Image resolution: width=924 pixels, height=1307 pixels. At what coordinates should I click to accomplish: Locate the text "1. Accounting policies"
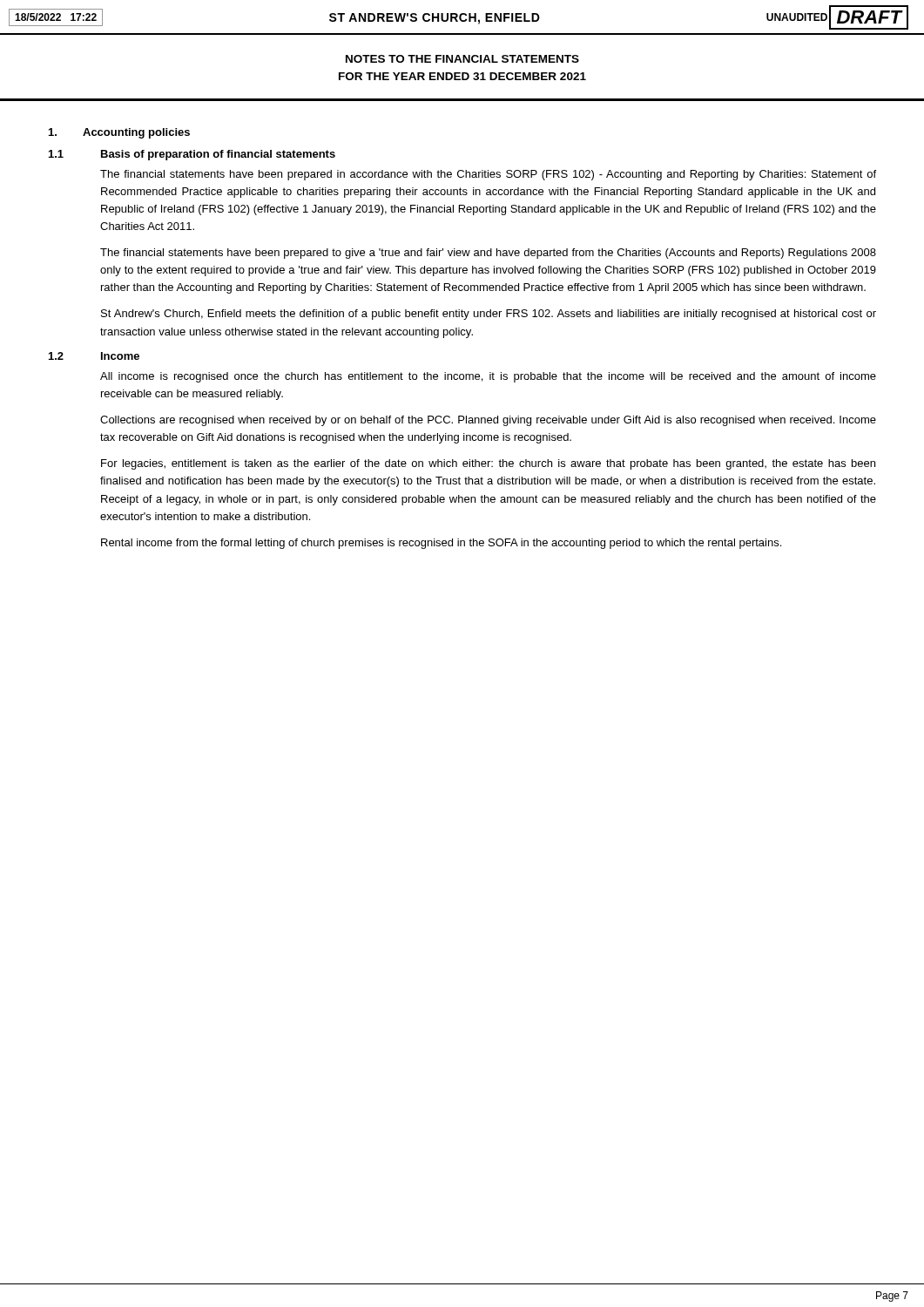click(x=119, y=132)
